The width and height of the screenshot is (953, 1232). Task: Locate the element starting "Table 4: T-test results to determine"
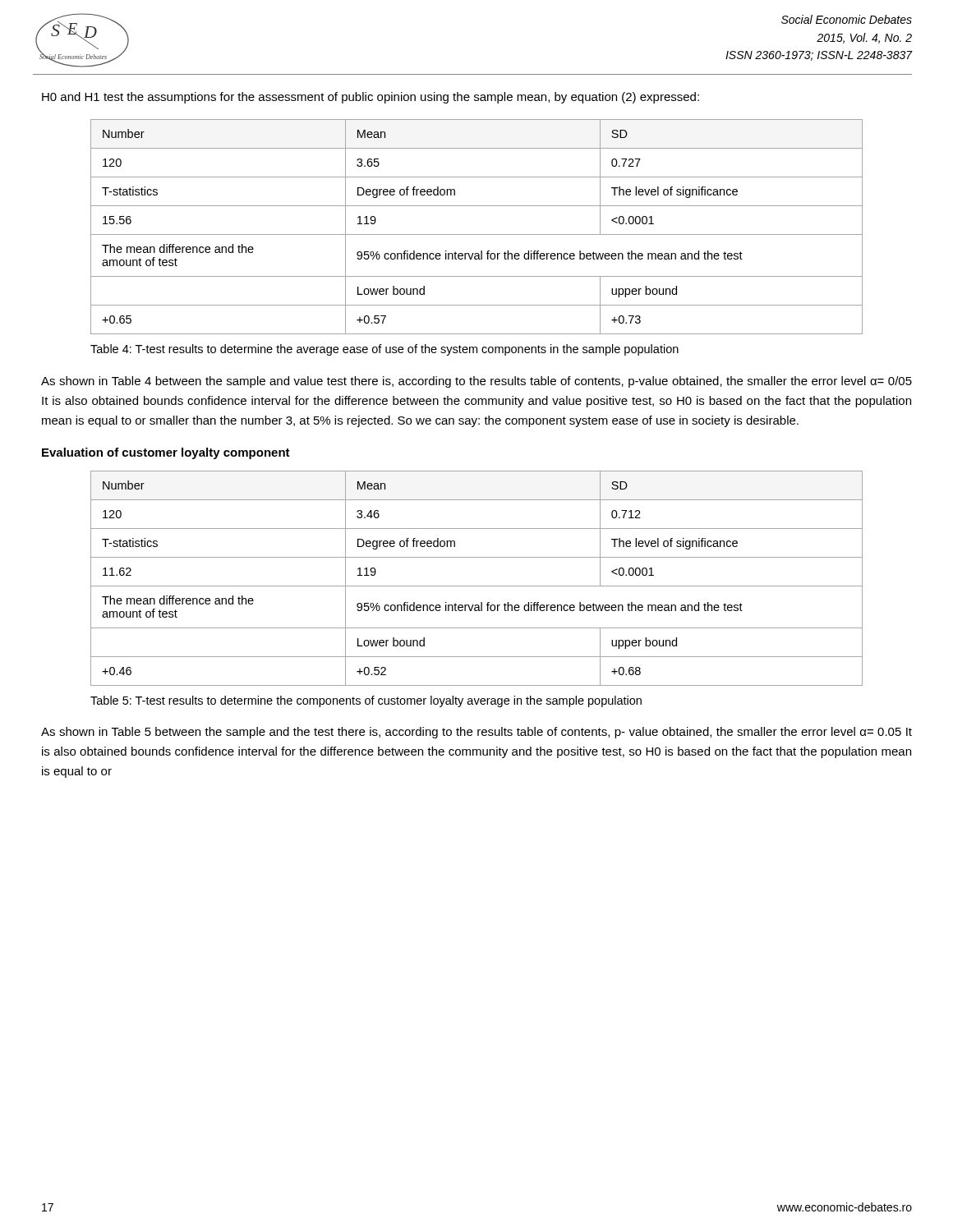click(385, 349)
